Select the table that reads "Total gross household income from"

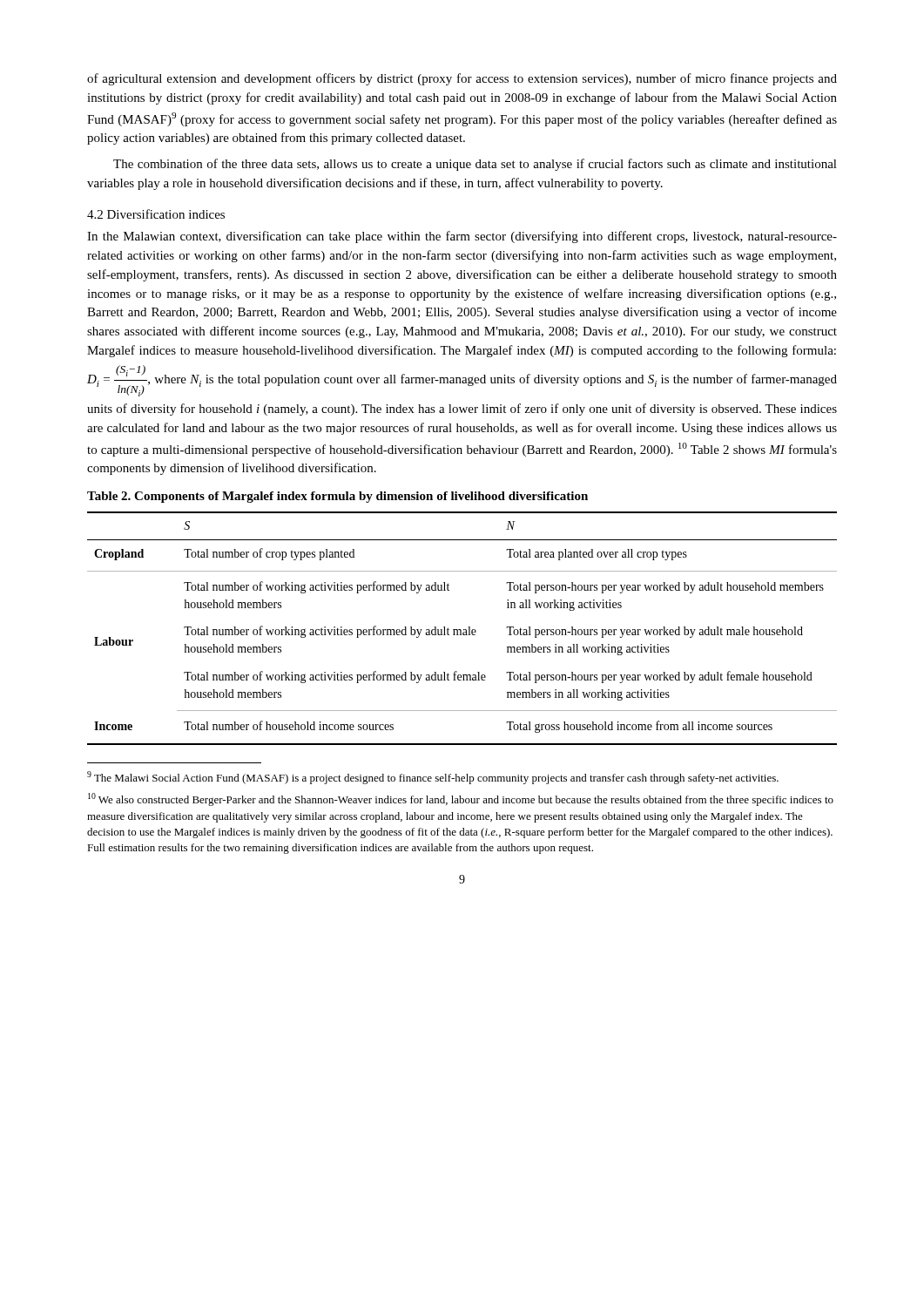[462, 628]
